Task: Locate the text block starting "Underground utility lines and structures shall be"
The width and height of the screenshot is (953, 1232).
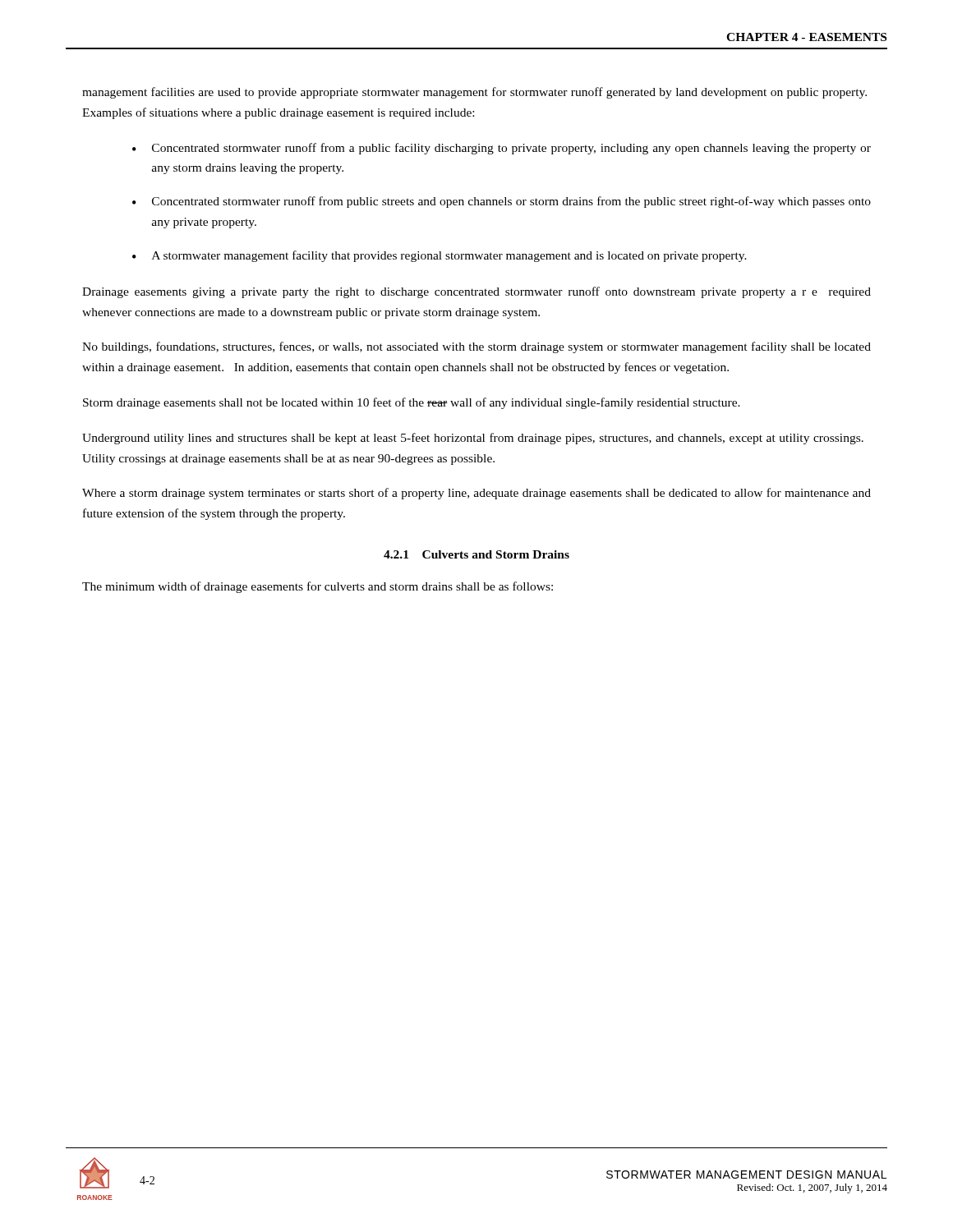Action: [x=476, y=447]
